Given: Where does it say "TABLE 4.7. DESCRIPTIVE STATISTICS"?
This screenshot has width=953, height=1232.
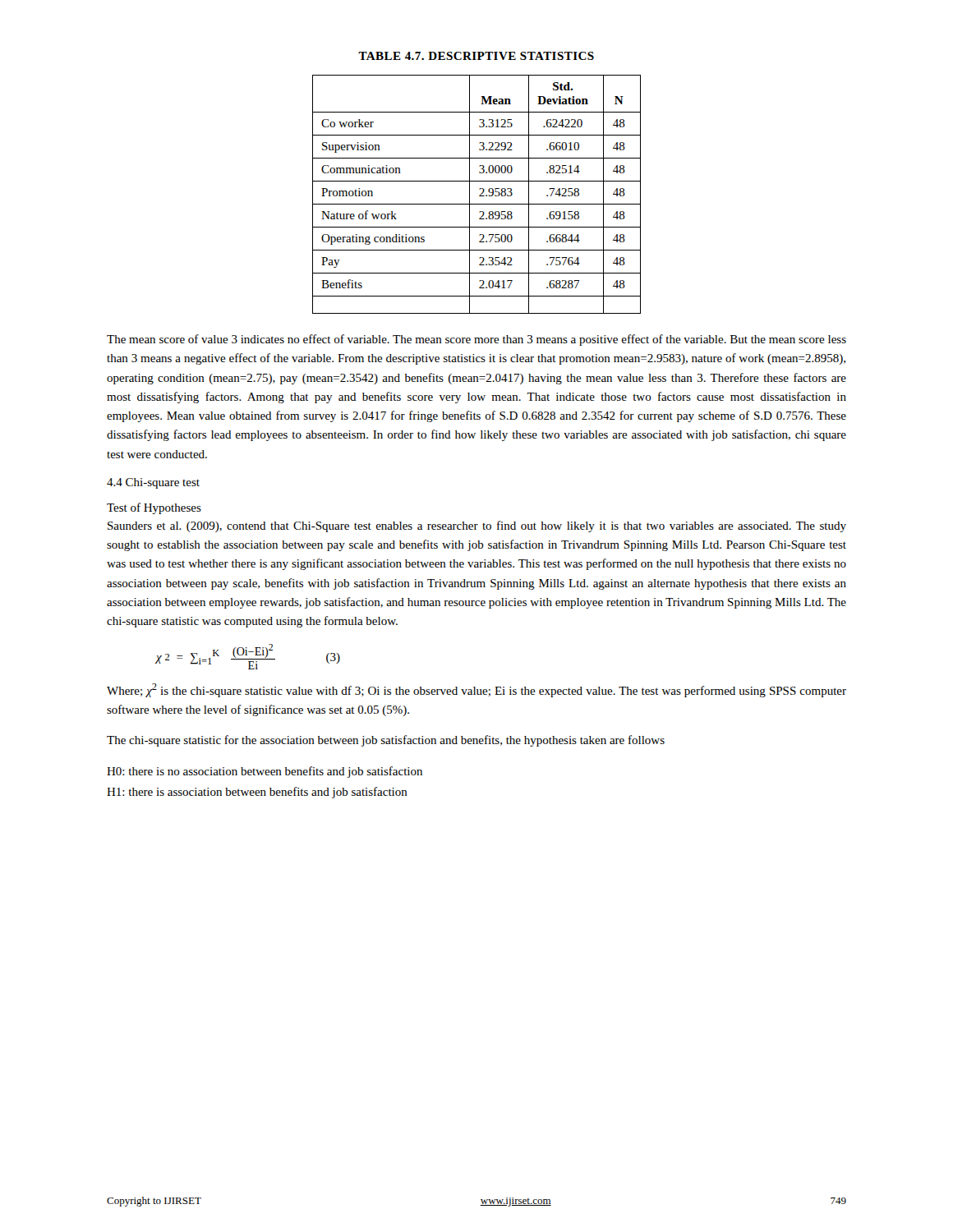Looking at the screenshot, I should click(476, 56).
